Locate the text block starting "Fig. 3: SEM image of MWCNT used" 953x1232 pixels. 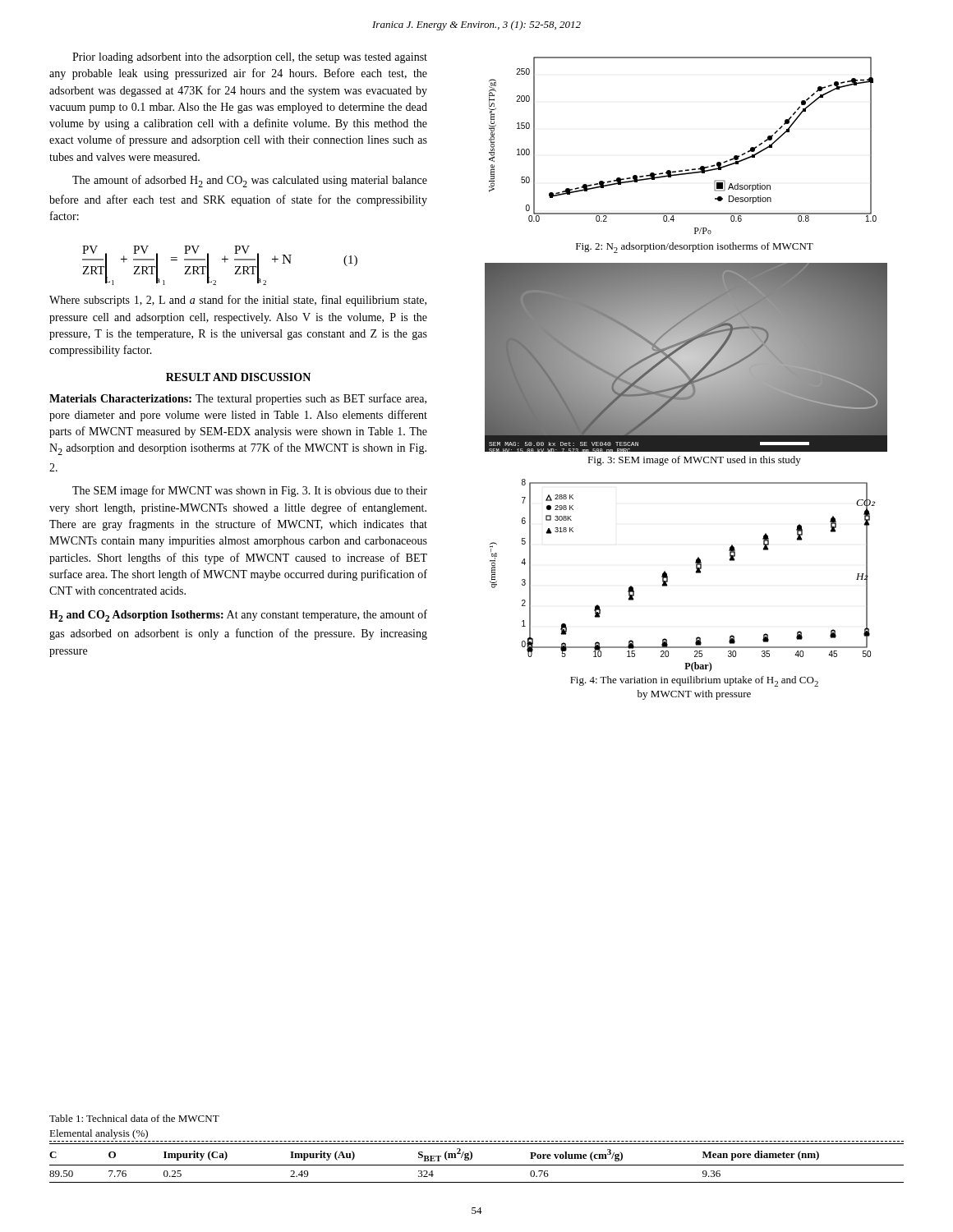pyautogui.click(x=694, y=459)
